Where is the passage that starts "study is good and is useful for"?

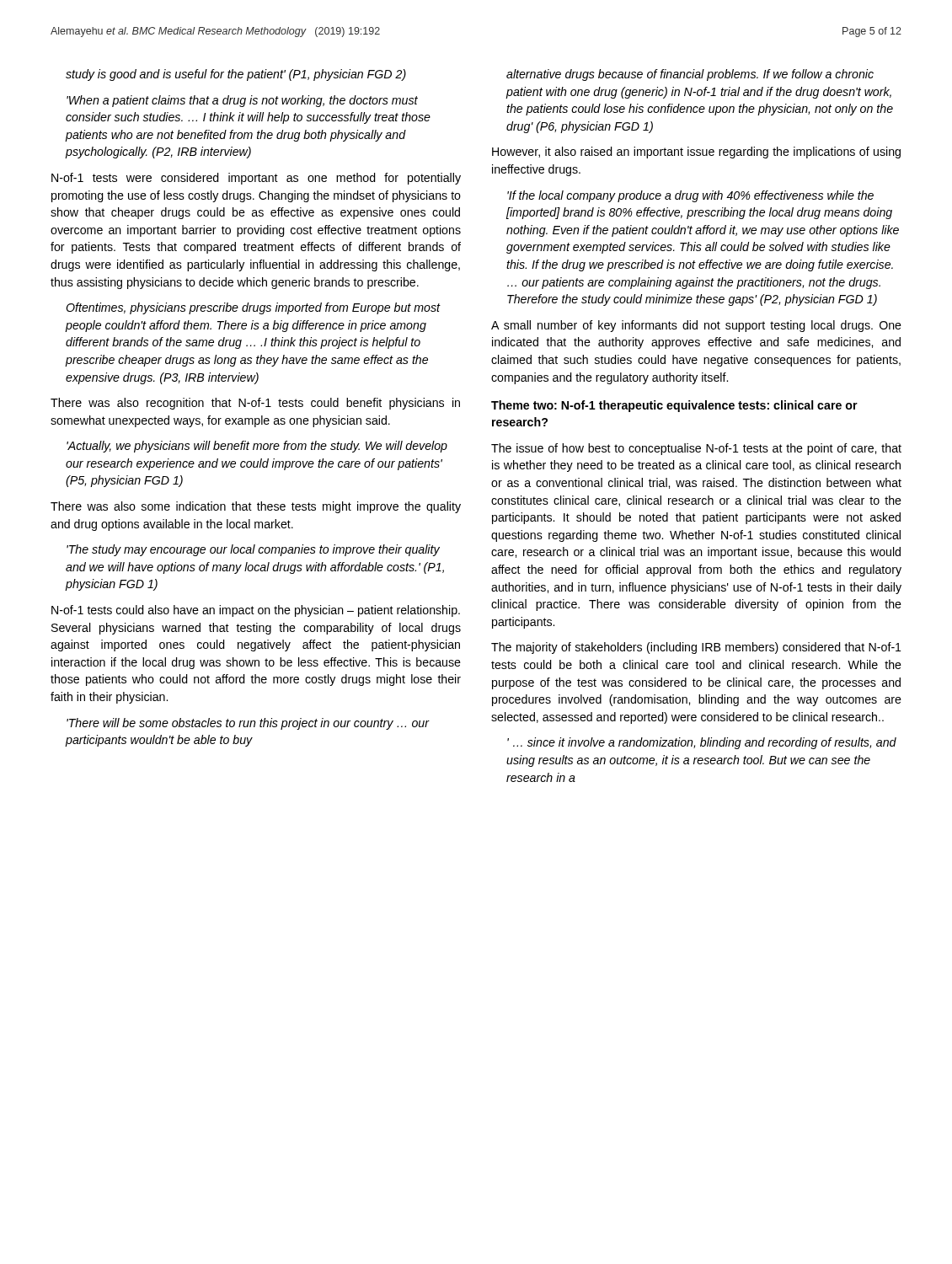(x=236, y=74)
